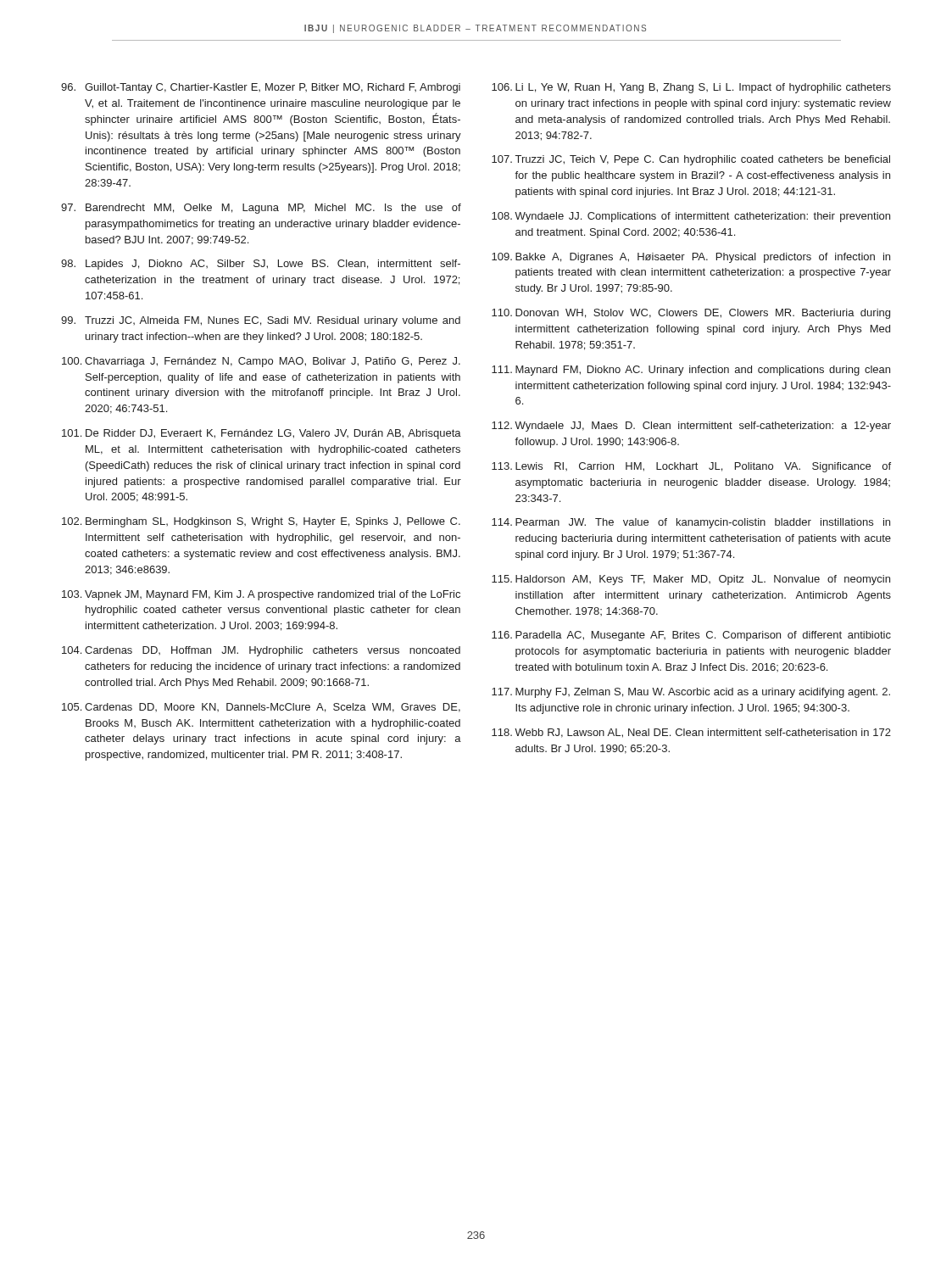Find the block on this page that starts "105. Cardenas DD, Moore KN, Dannels-McClure"
The image size is (952, 1272).
261,731
